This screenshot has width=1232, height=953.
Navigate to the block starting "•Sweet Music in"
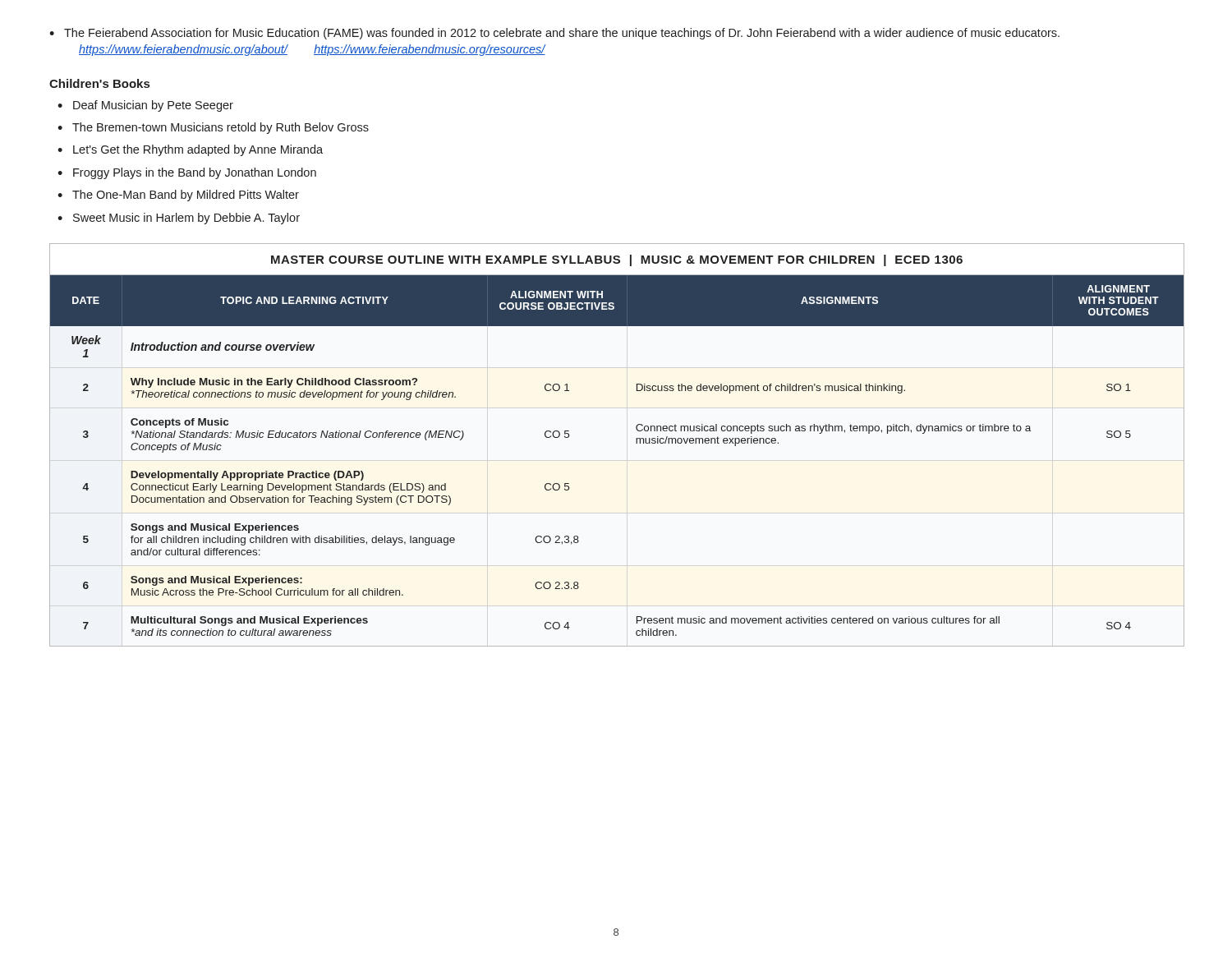[179, 219]
